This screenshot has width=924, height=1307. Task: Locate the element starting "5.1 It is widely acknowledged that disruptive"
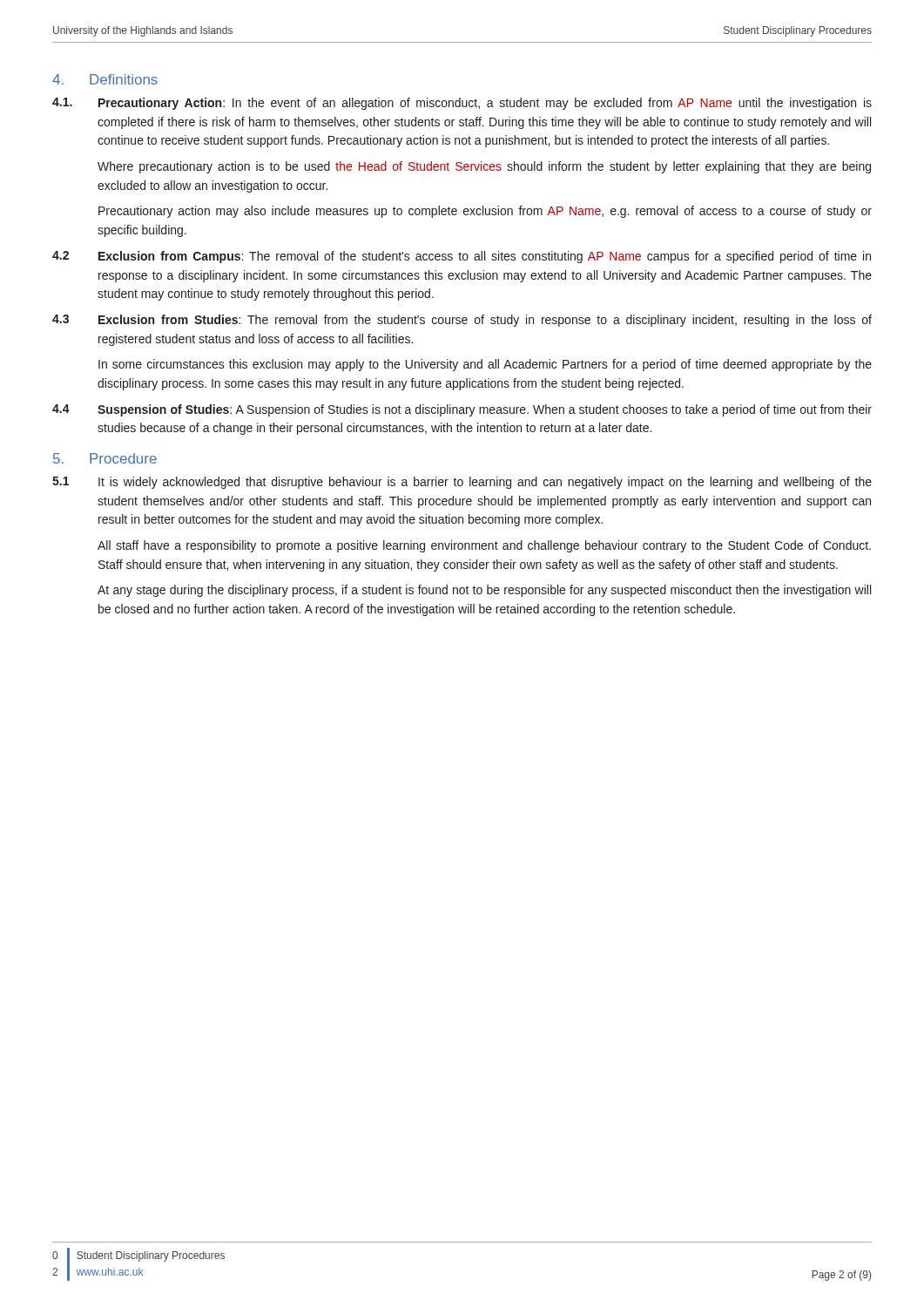tap(462, 501)
